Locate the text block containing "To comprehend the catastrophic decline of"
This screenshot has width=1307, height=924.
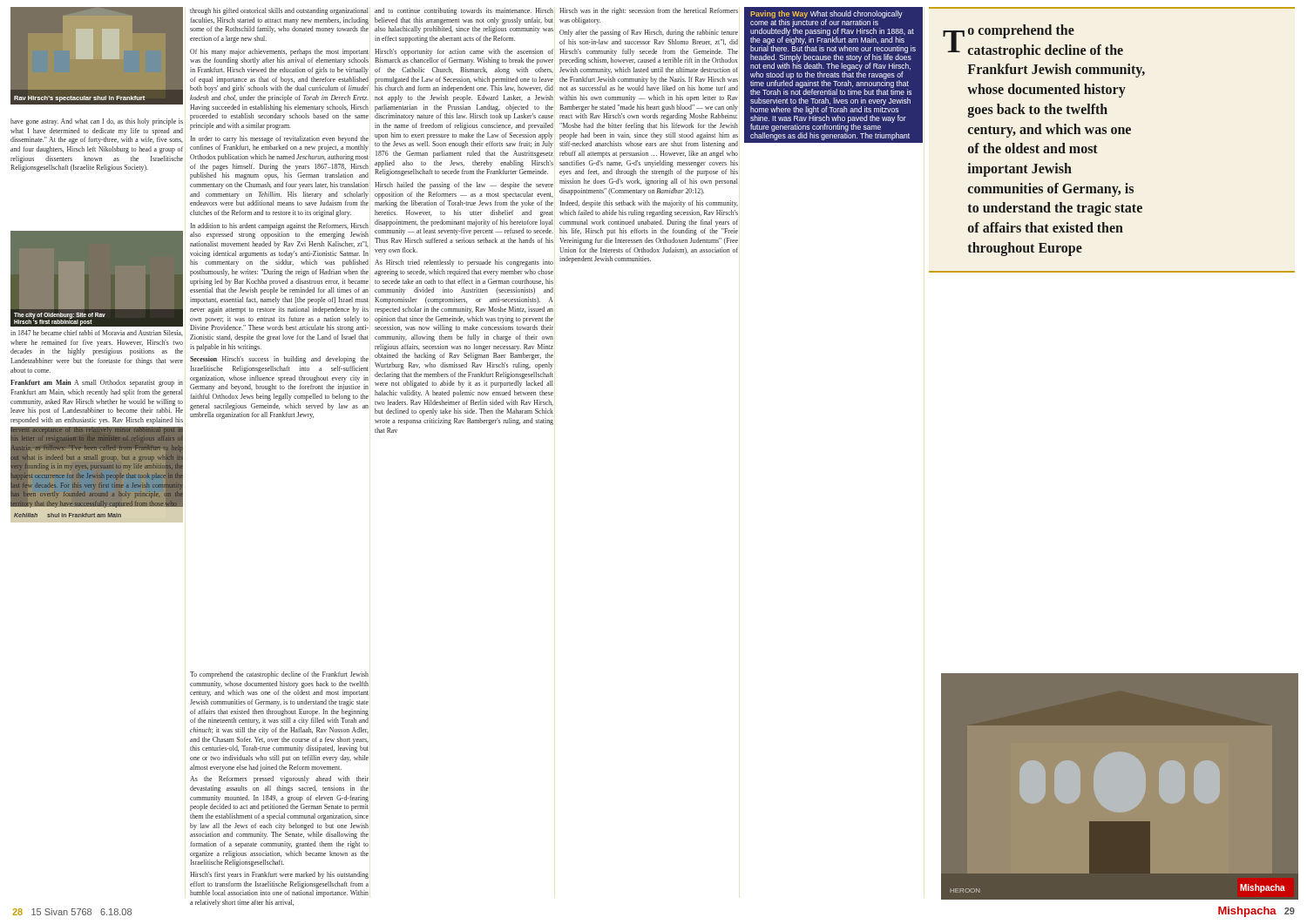[x=279, y=789]
